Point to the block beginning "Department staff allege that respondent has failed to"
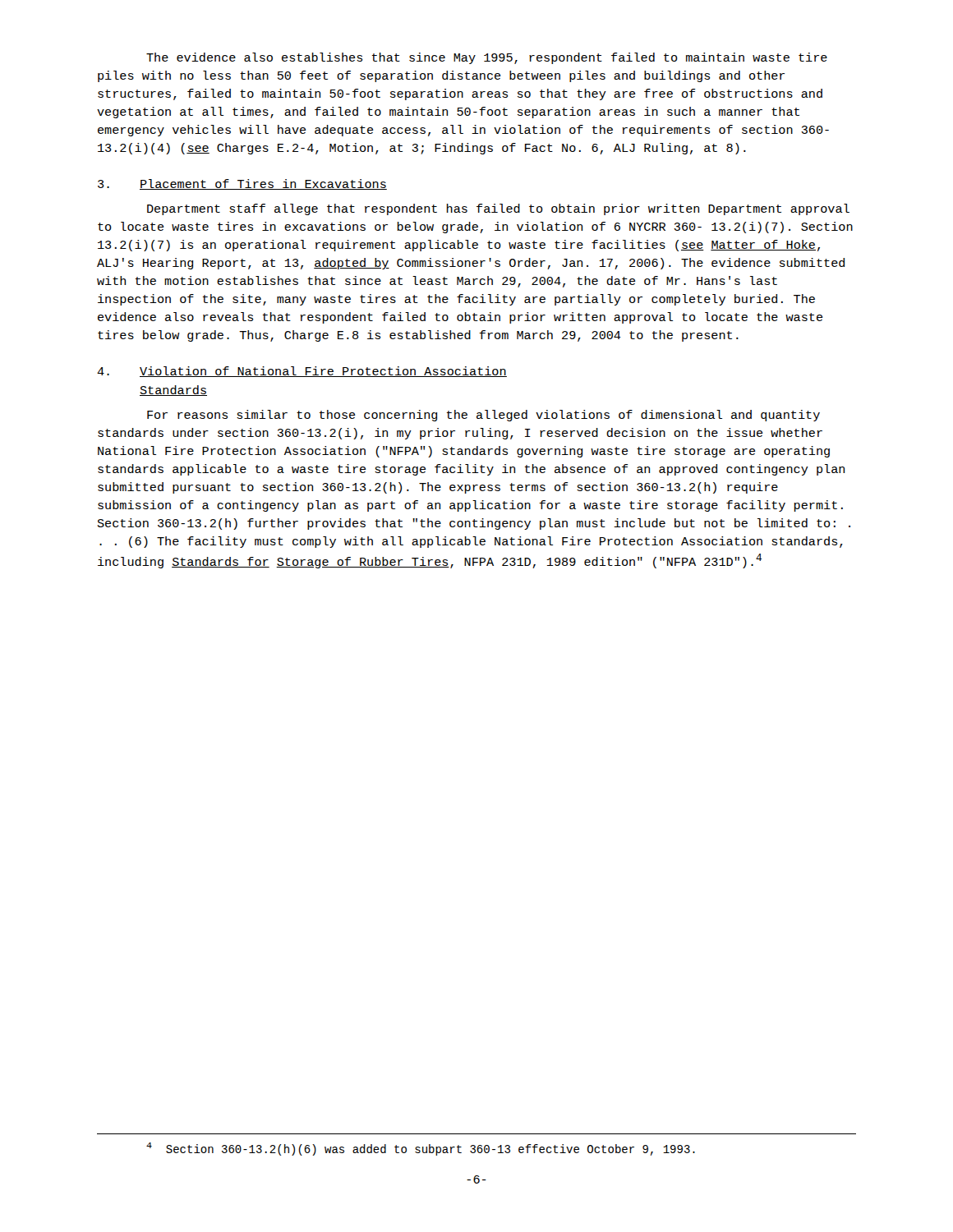The height and width of the screenshot is (1232, 953). click(475, 273)
